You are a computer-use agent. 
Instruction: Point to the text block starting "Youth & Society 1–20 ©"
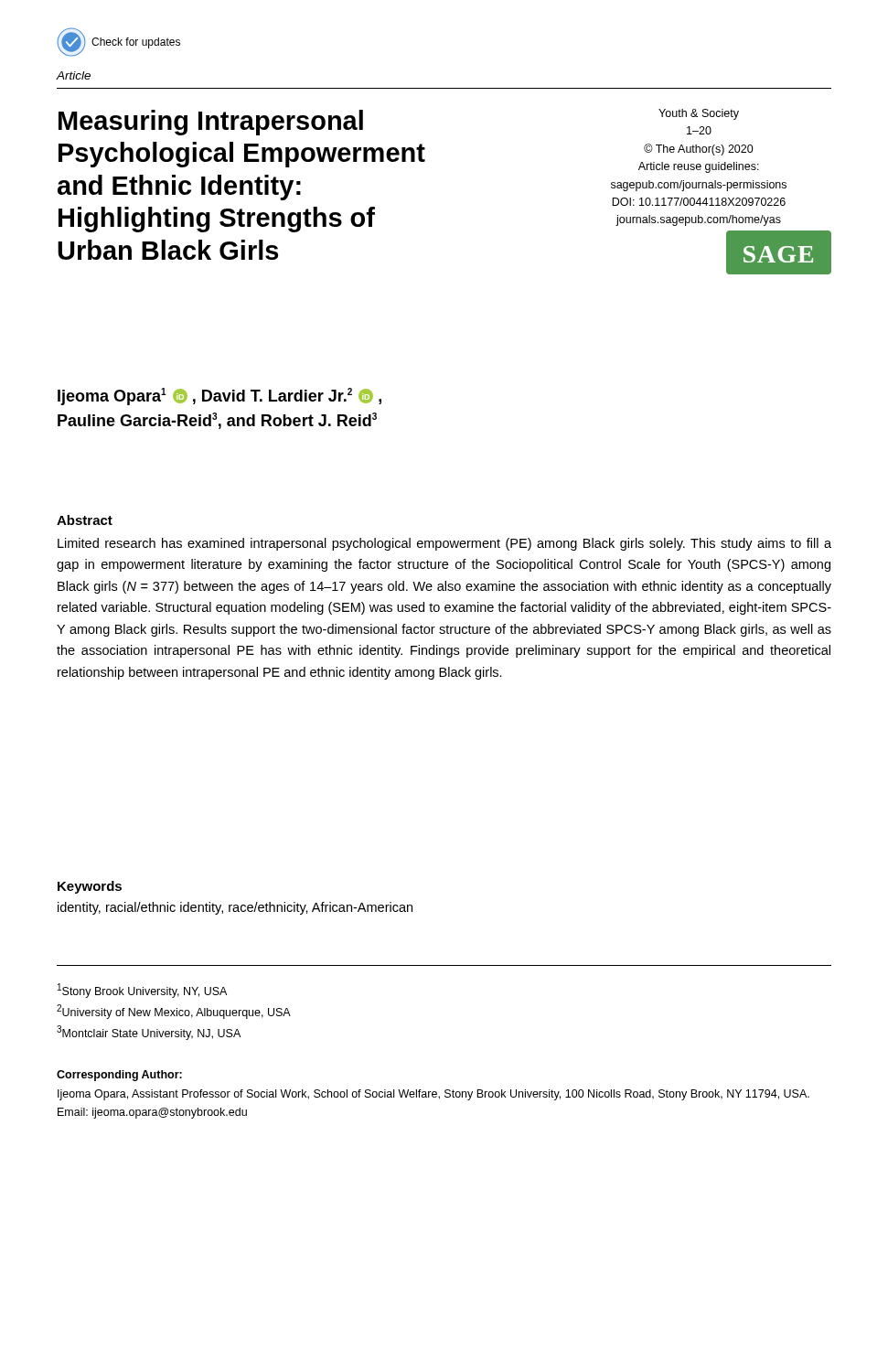coord(699,167)
